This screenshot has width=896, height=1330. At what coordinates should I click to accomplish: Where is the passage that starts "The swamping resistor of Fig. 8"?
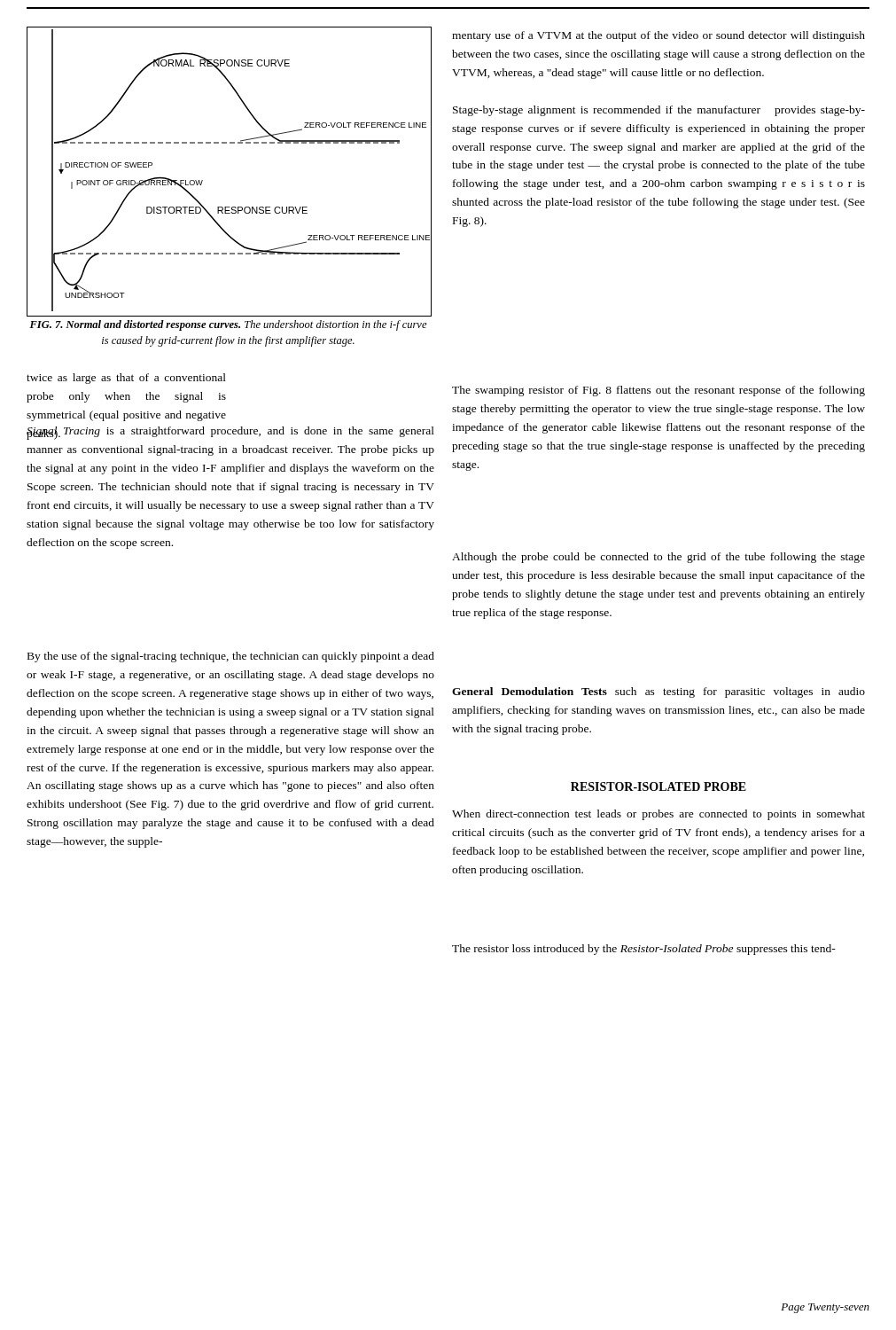click(x=659, y=427)
